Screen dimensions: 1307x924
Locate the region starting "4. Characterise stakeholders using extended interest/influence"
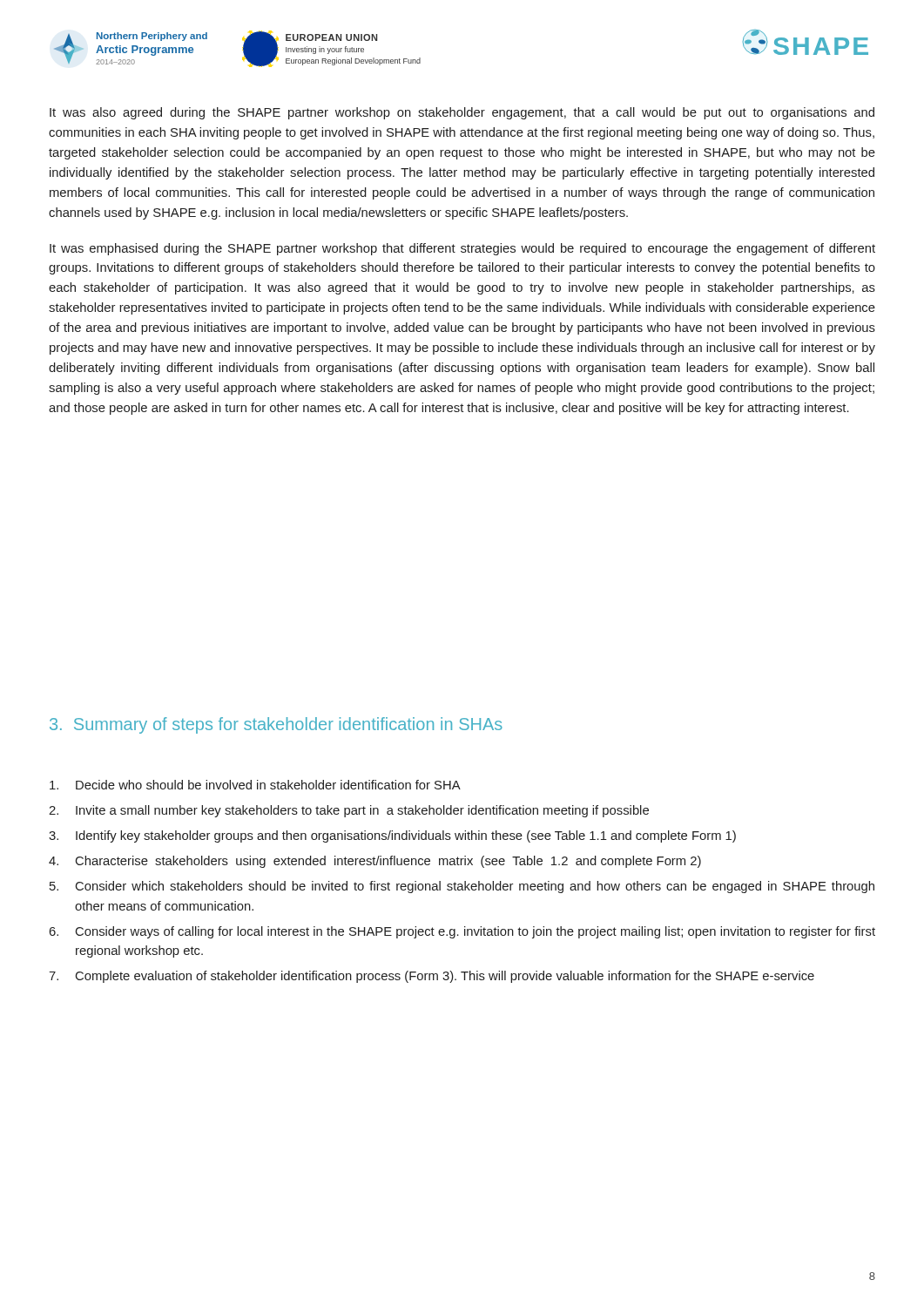462,861
